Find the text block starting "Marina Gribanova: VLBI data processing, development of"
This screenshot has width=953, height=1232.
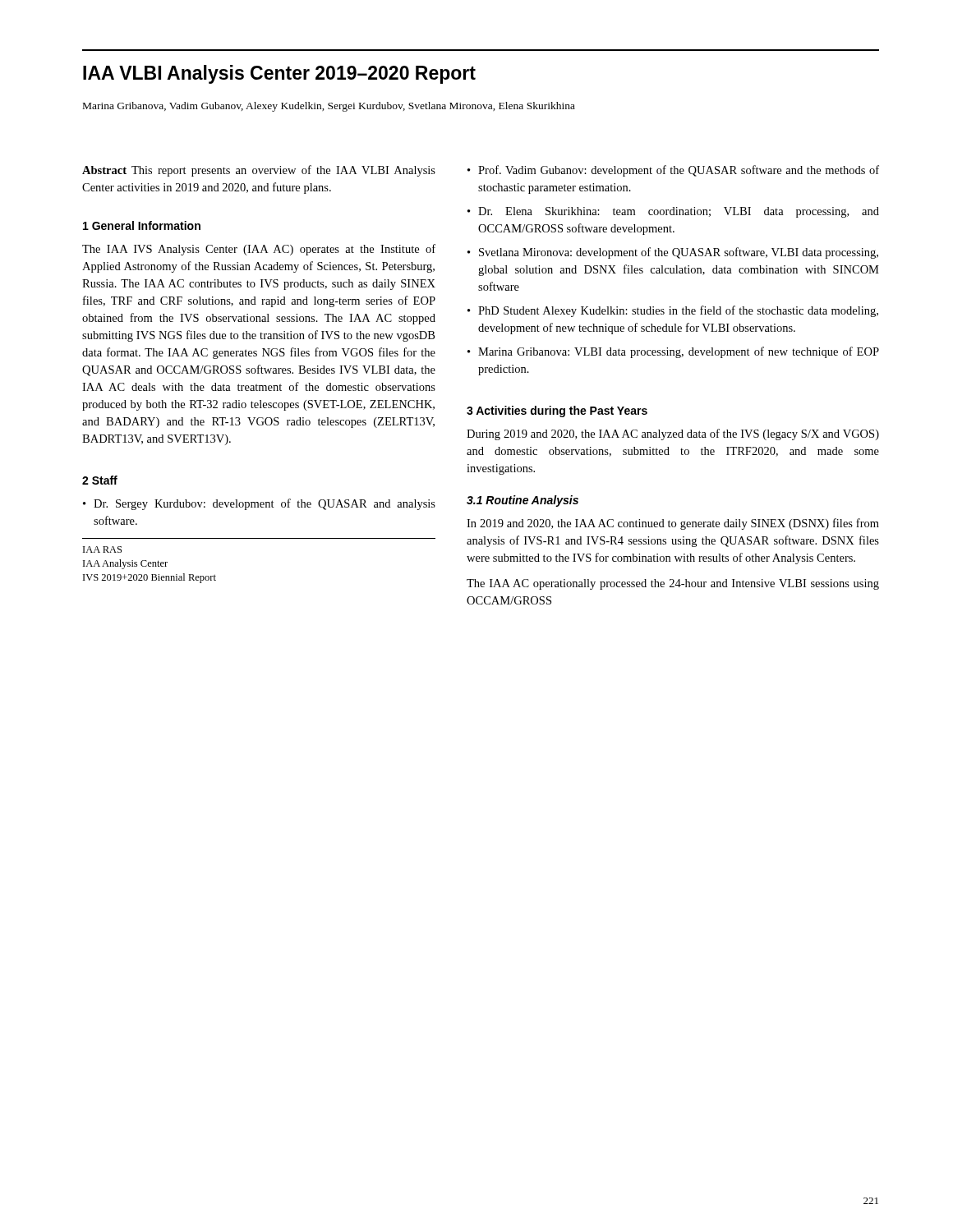[679, 360]
